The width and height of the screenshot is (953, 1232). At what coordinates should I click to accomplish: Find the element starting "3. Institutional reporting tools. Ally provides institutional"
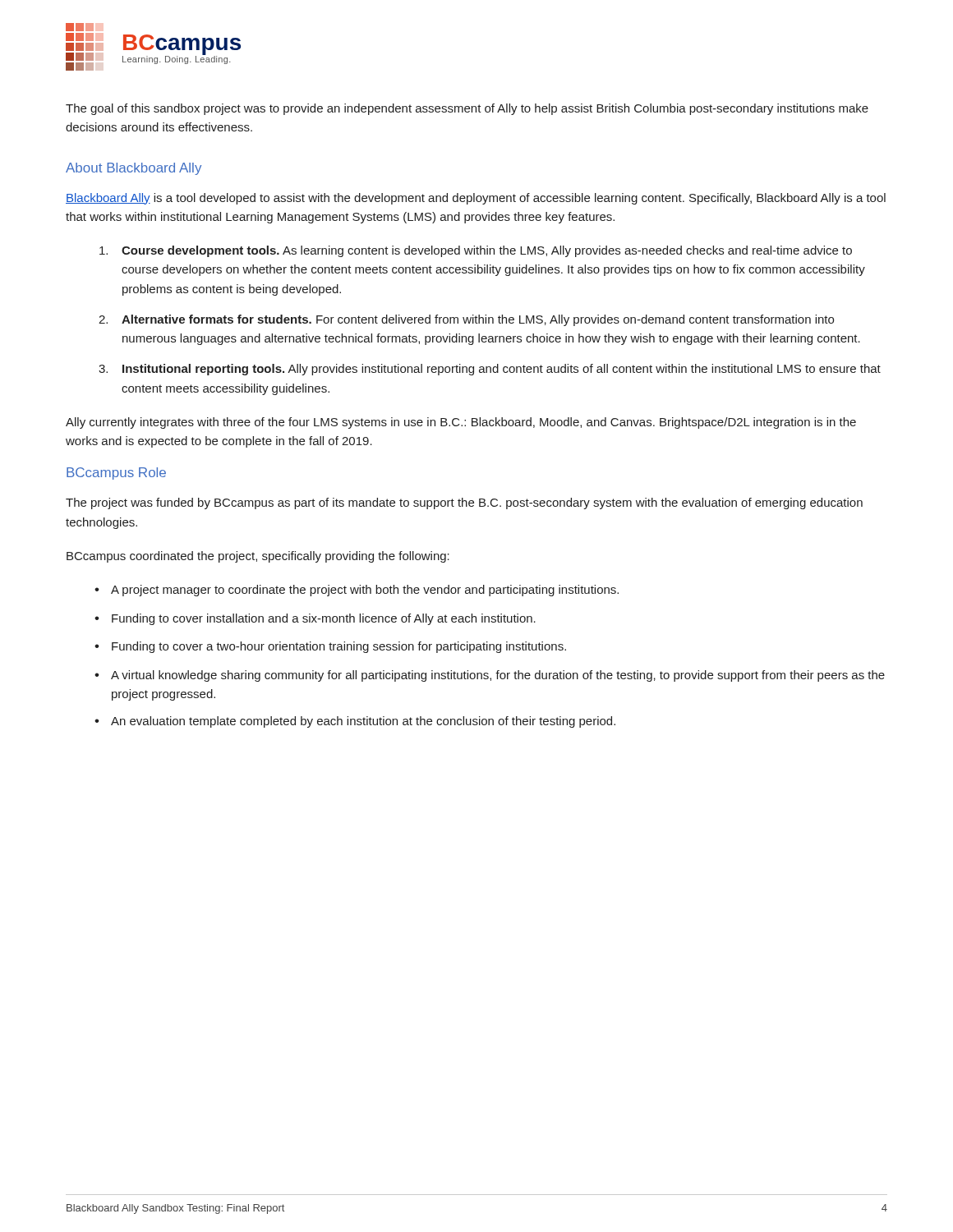[x=493, y=378]
